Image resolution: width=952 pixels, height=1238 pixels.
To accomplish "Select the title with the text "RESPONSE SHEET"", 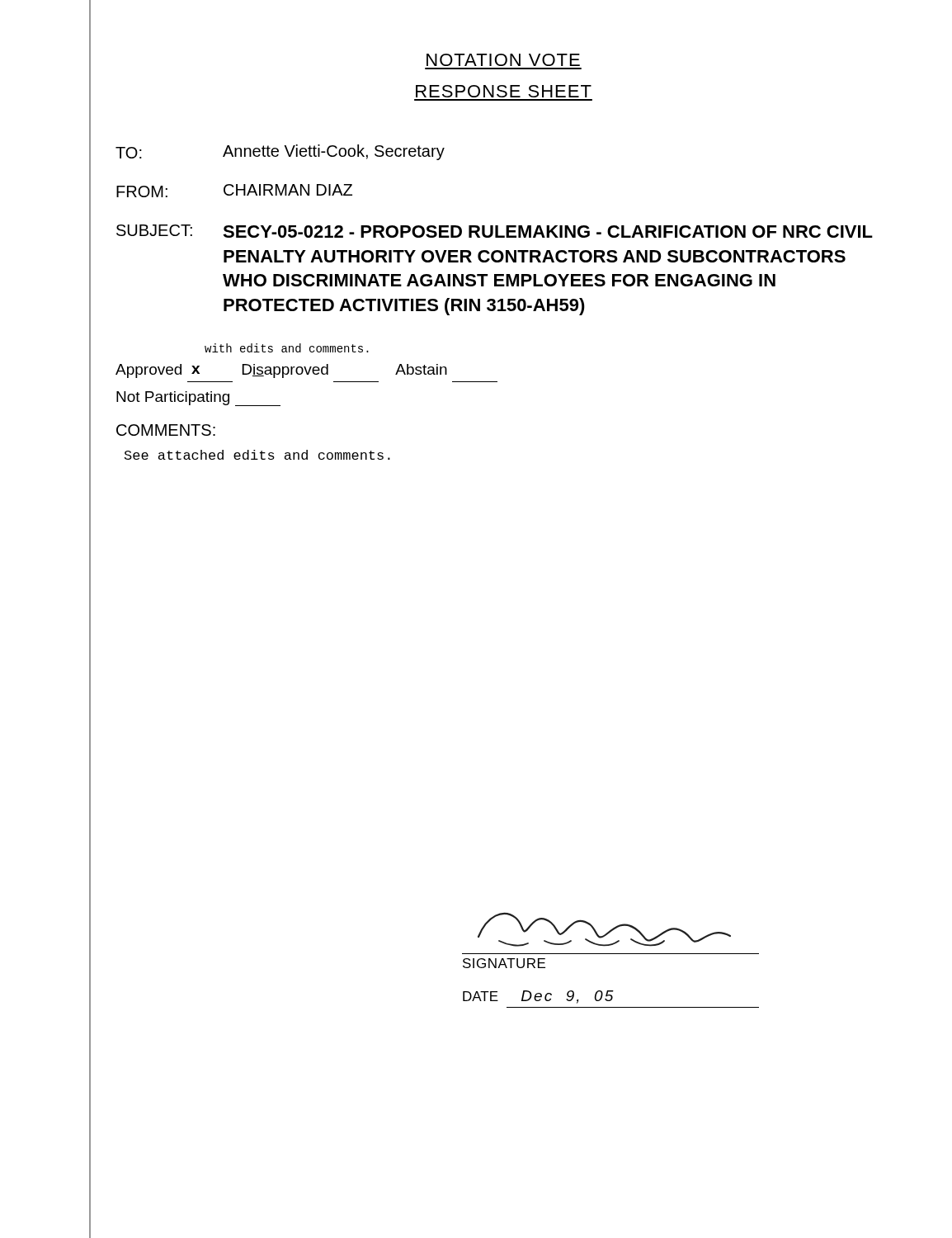I will 503,91.
